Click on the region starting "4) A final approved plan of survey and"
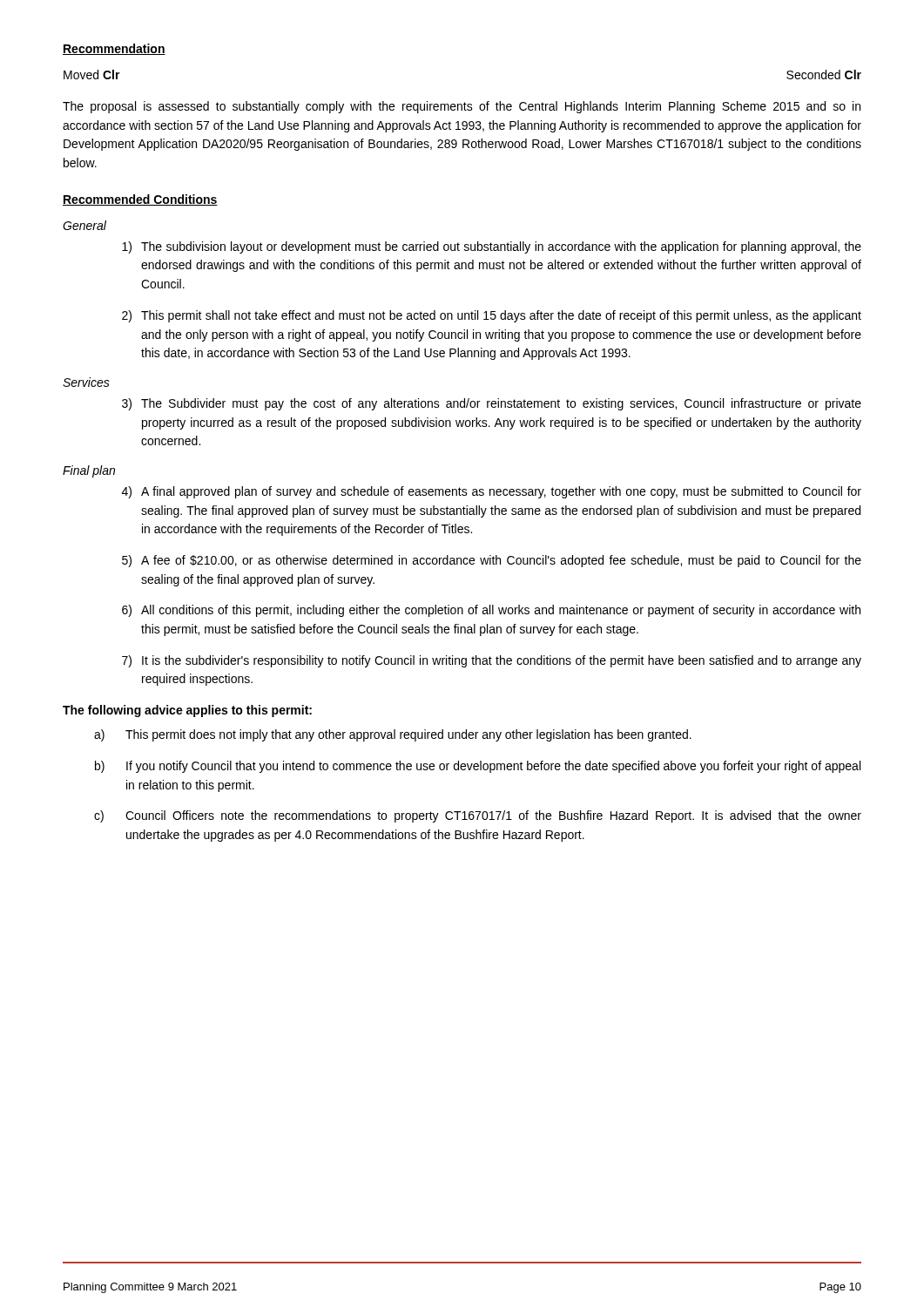Image resolution: width=924 pixels, height=1307 pixels. point(478,511)
